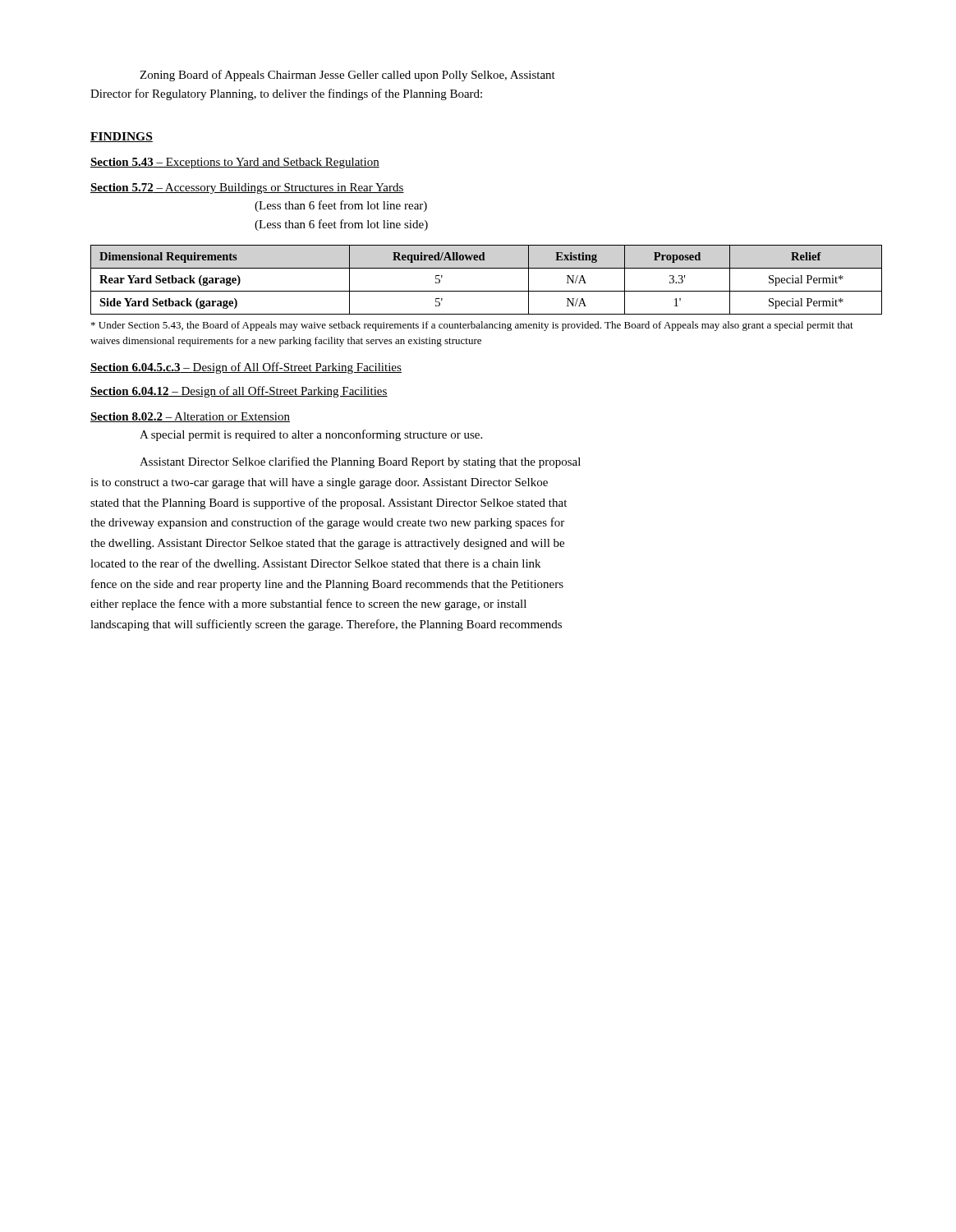Select the element starting "Section 5.72 –"

point(247,187)
